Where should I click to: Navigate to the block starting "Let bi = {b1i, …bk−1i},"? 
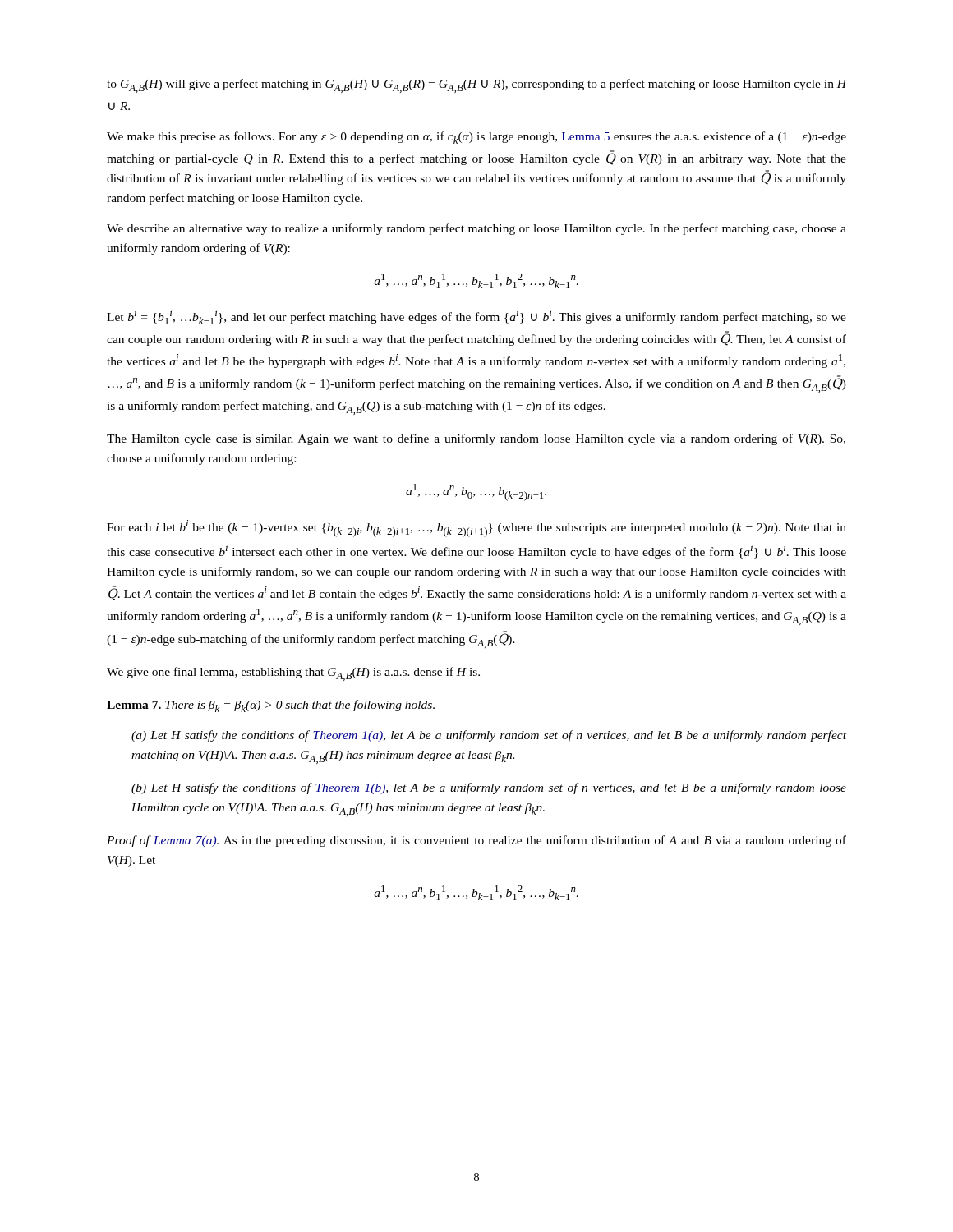pos(476,361)
